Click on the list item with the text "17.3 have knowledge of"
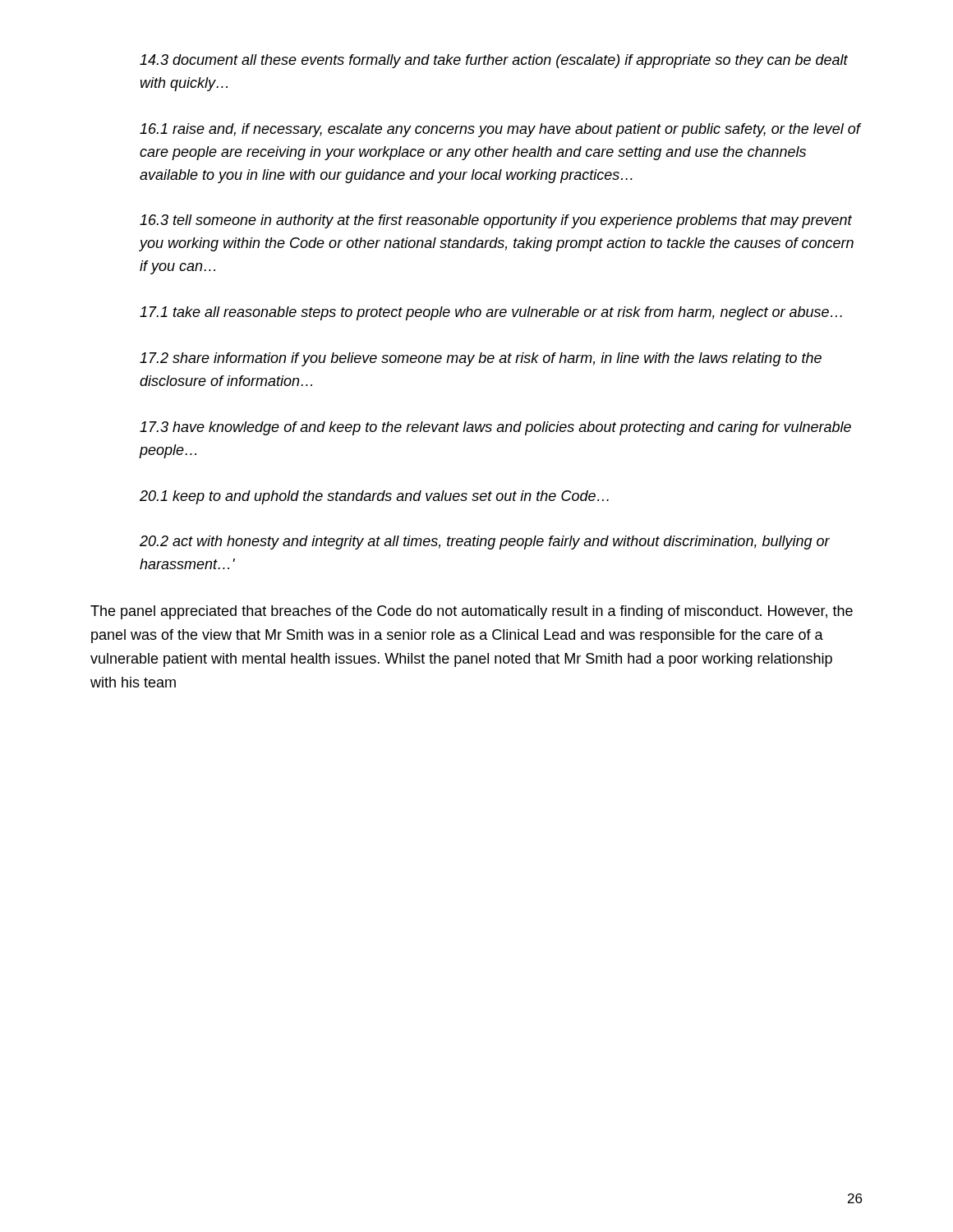 point(496,438)
